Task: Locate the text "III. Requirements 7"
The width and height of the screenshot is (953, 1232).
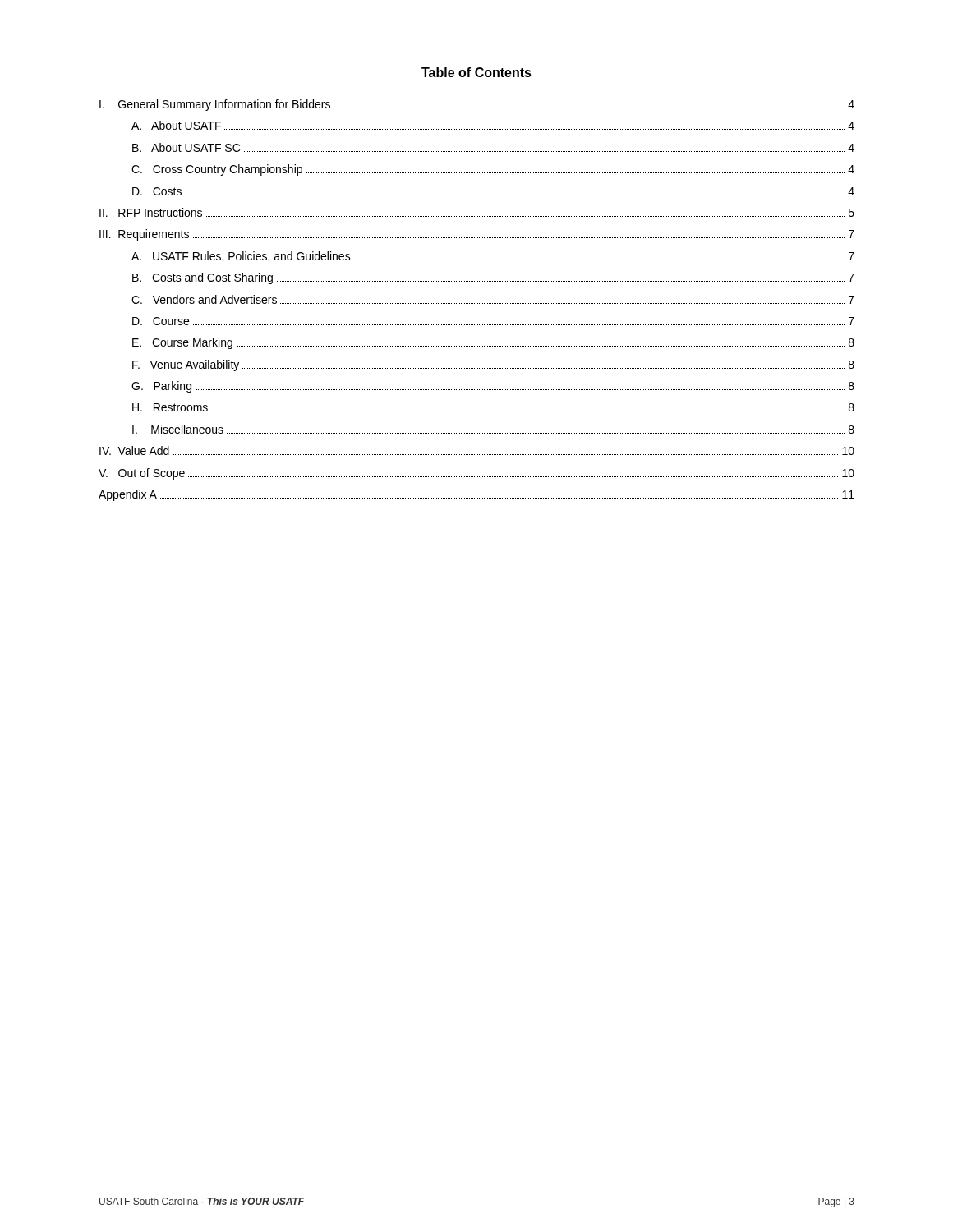Action: [476, 235]
